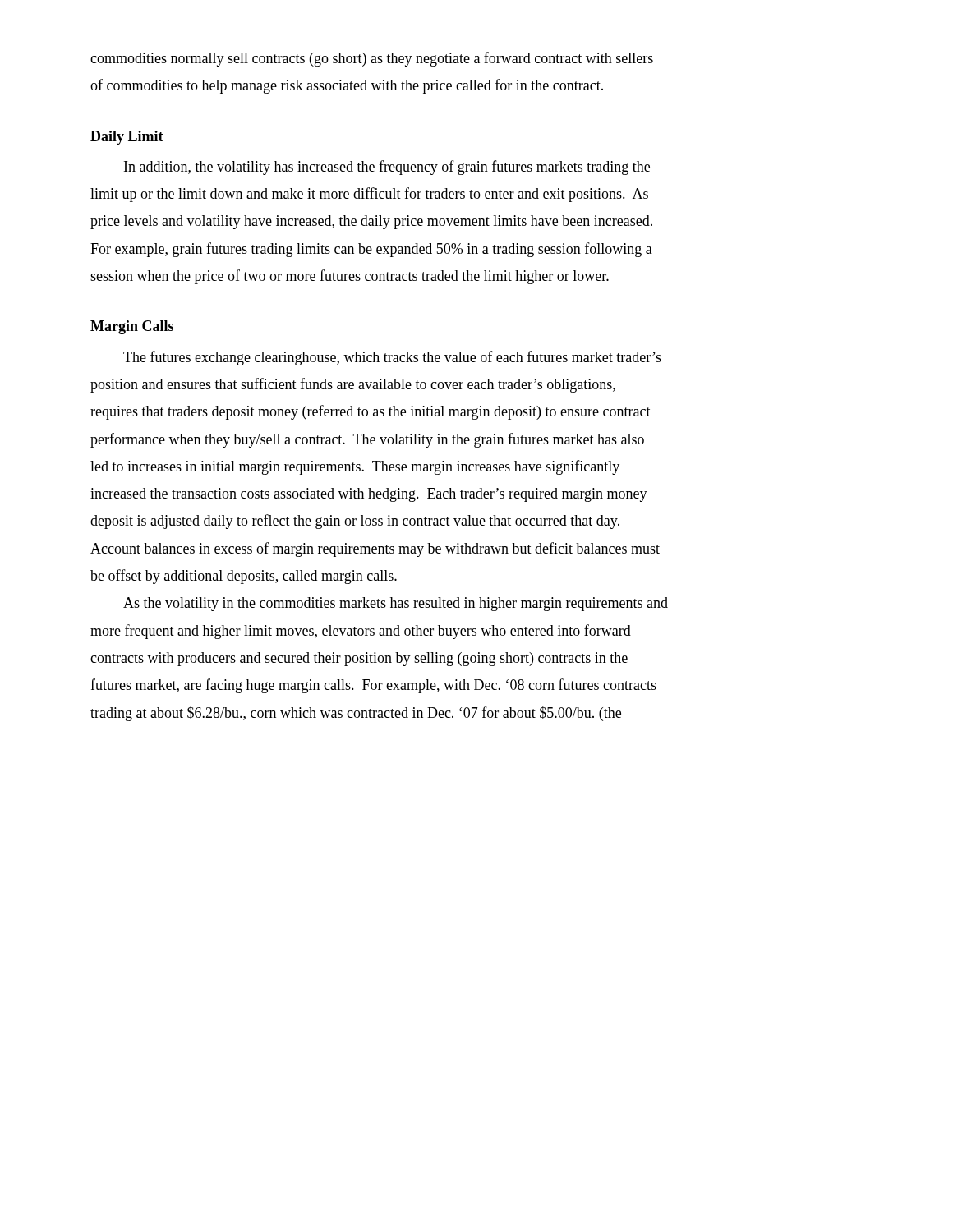953x1232 pixels.
Task: Point to the element starting "Margin Calls"
Action: [132, 326]
